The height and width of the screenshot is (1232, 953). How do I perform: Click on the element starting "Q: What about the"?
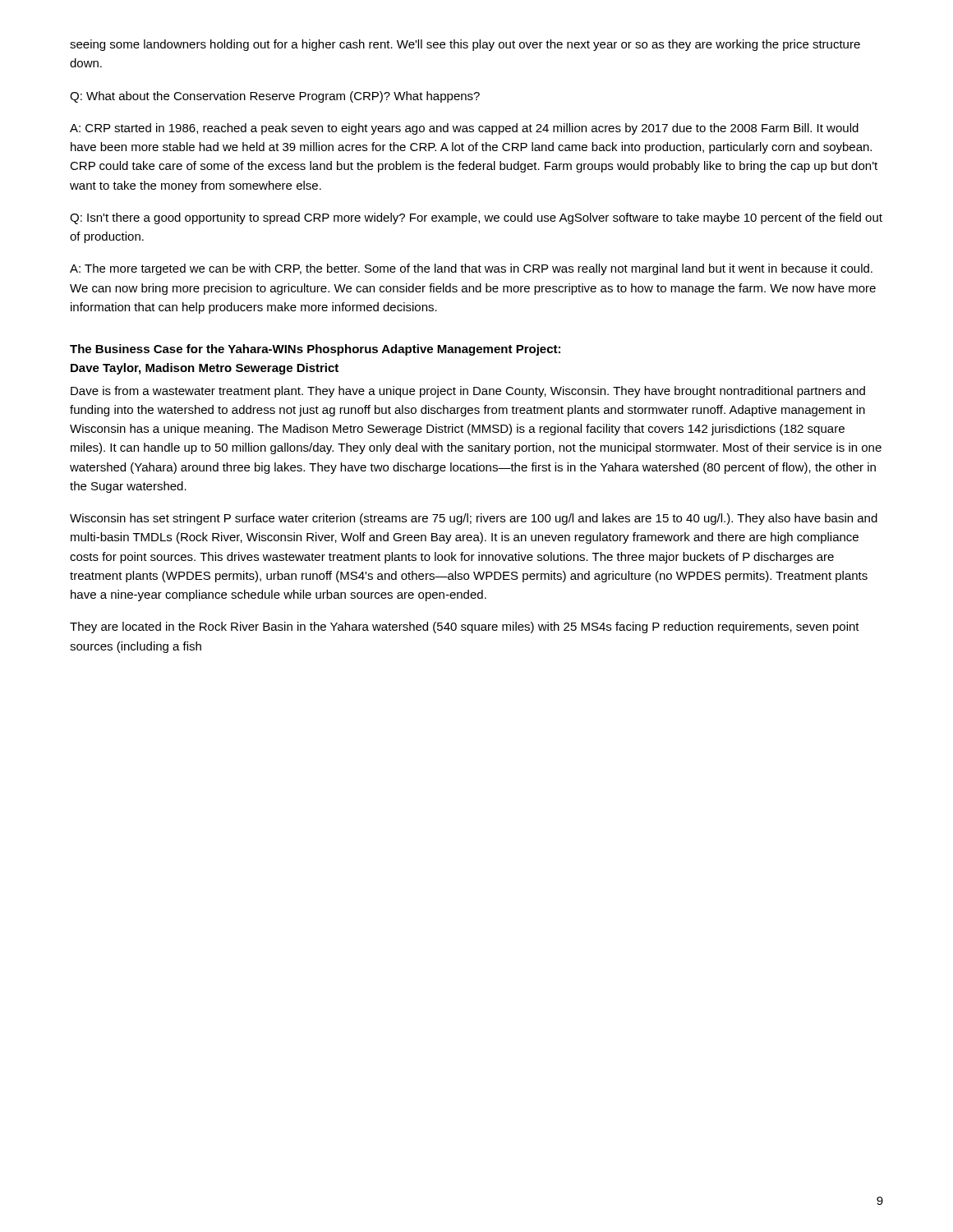click(x=275, y=95)
